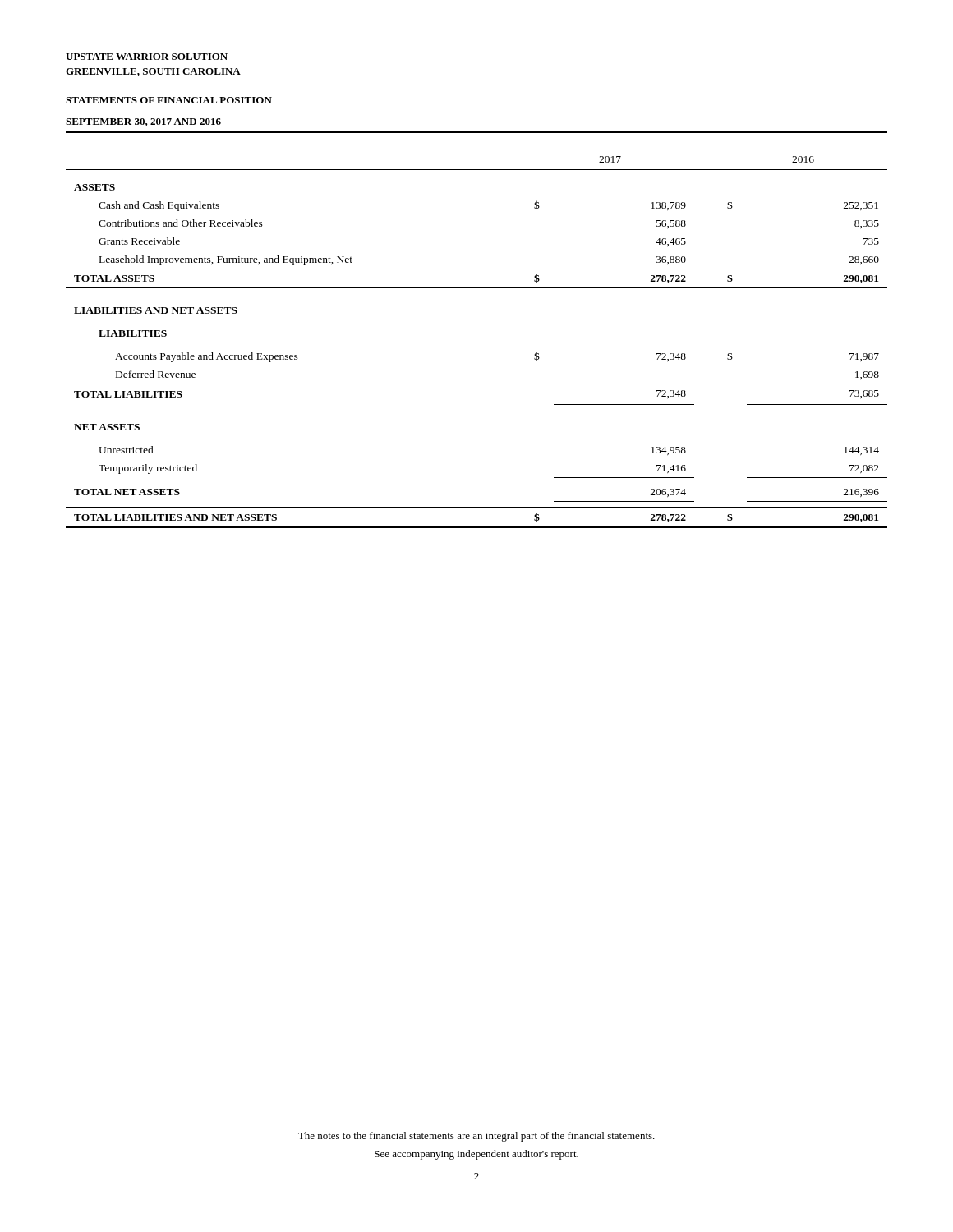This screenshot has width=953, height=1232.
Task: Select the passage starting "STATEMENTS OF FINANCIAL POSITION"
Action: [x=169, y=100]
